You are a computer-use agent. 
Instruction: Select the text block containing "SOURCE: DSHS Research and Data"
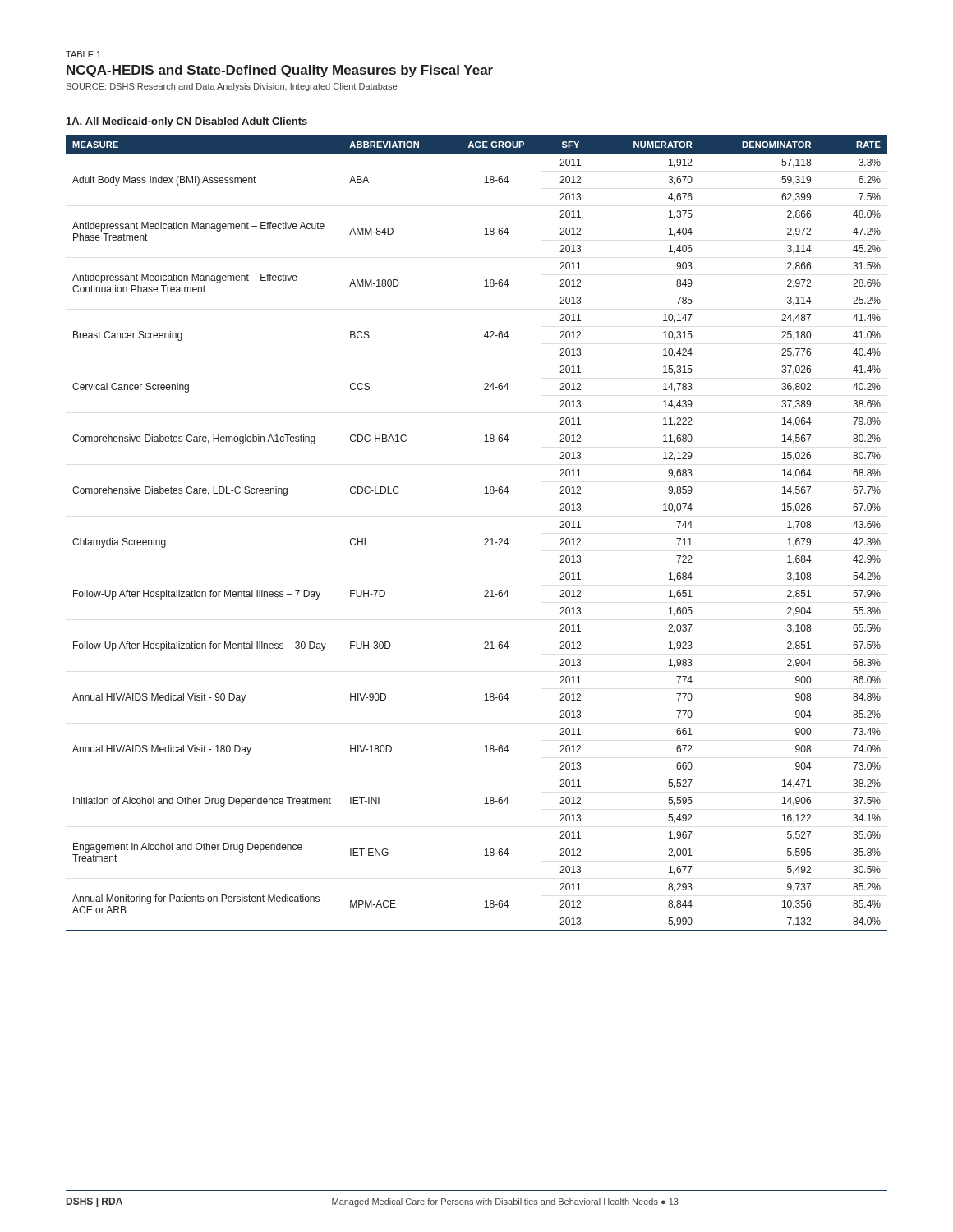[231, 86]
